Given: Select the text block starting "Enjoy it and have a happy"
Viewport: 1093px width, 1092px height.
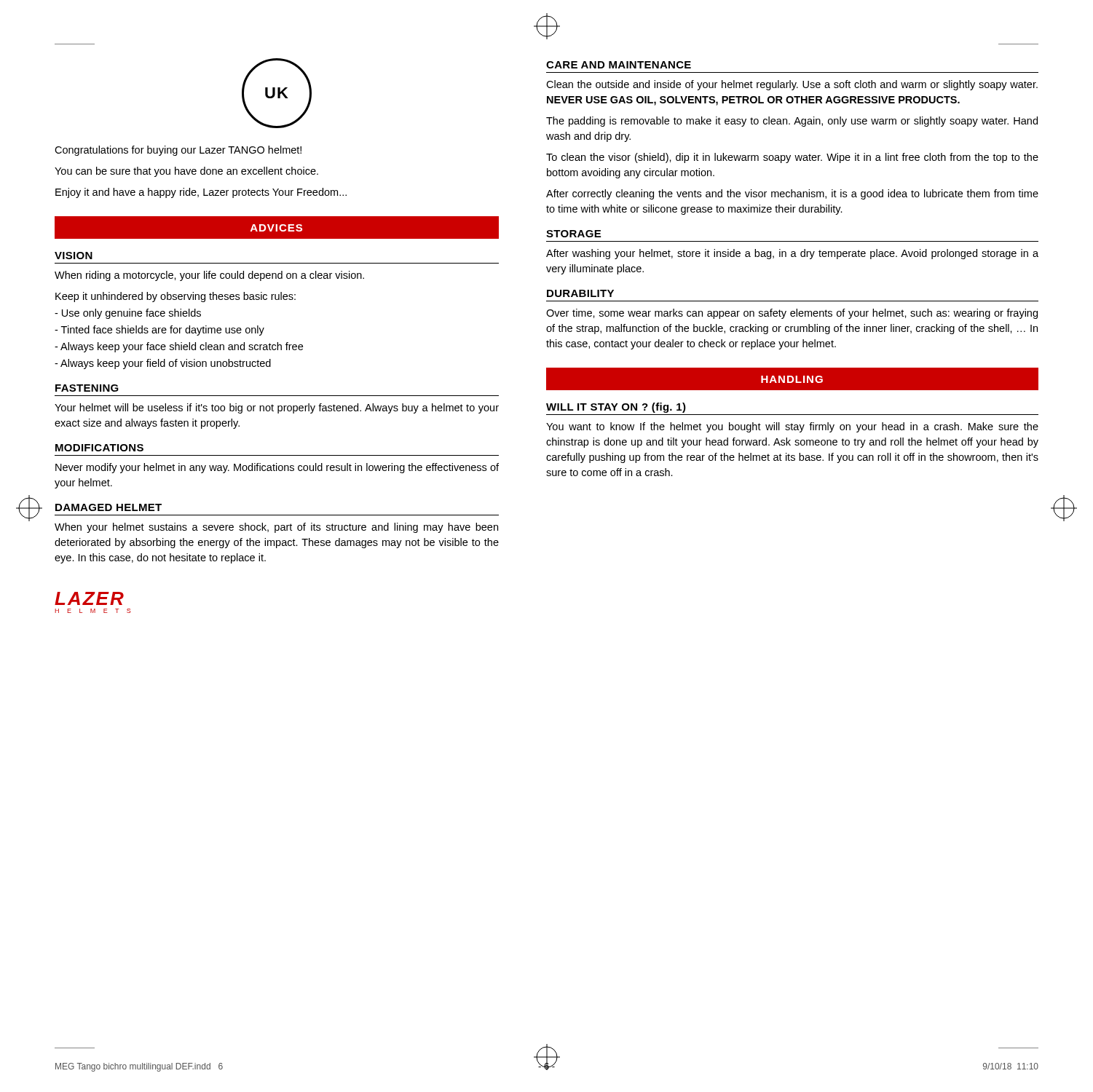Looking at the screenshot, I should click(x=201, y=192).
